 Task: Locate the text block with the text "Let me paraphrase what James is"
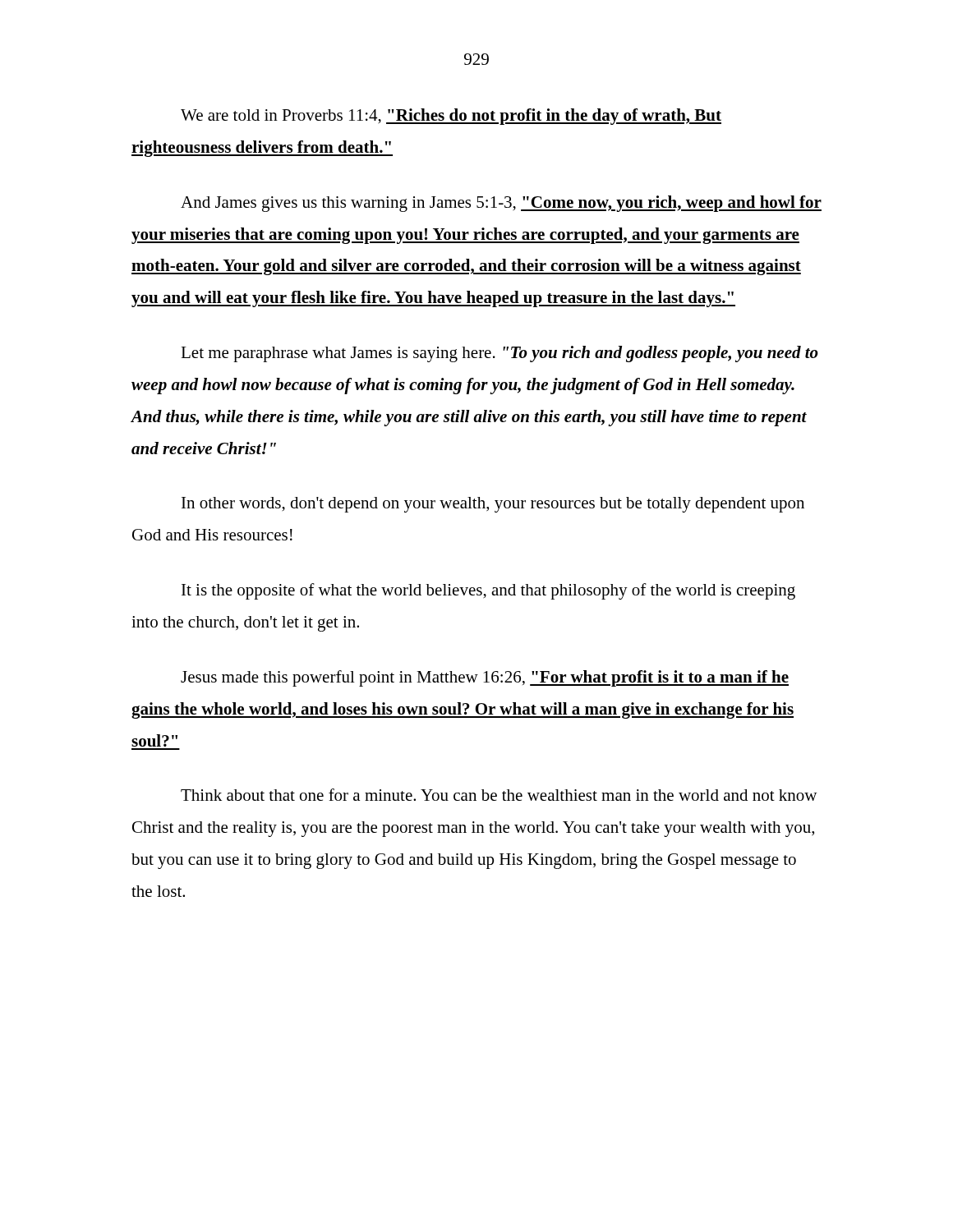click(x=475, y=400)
